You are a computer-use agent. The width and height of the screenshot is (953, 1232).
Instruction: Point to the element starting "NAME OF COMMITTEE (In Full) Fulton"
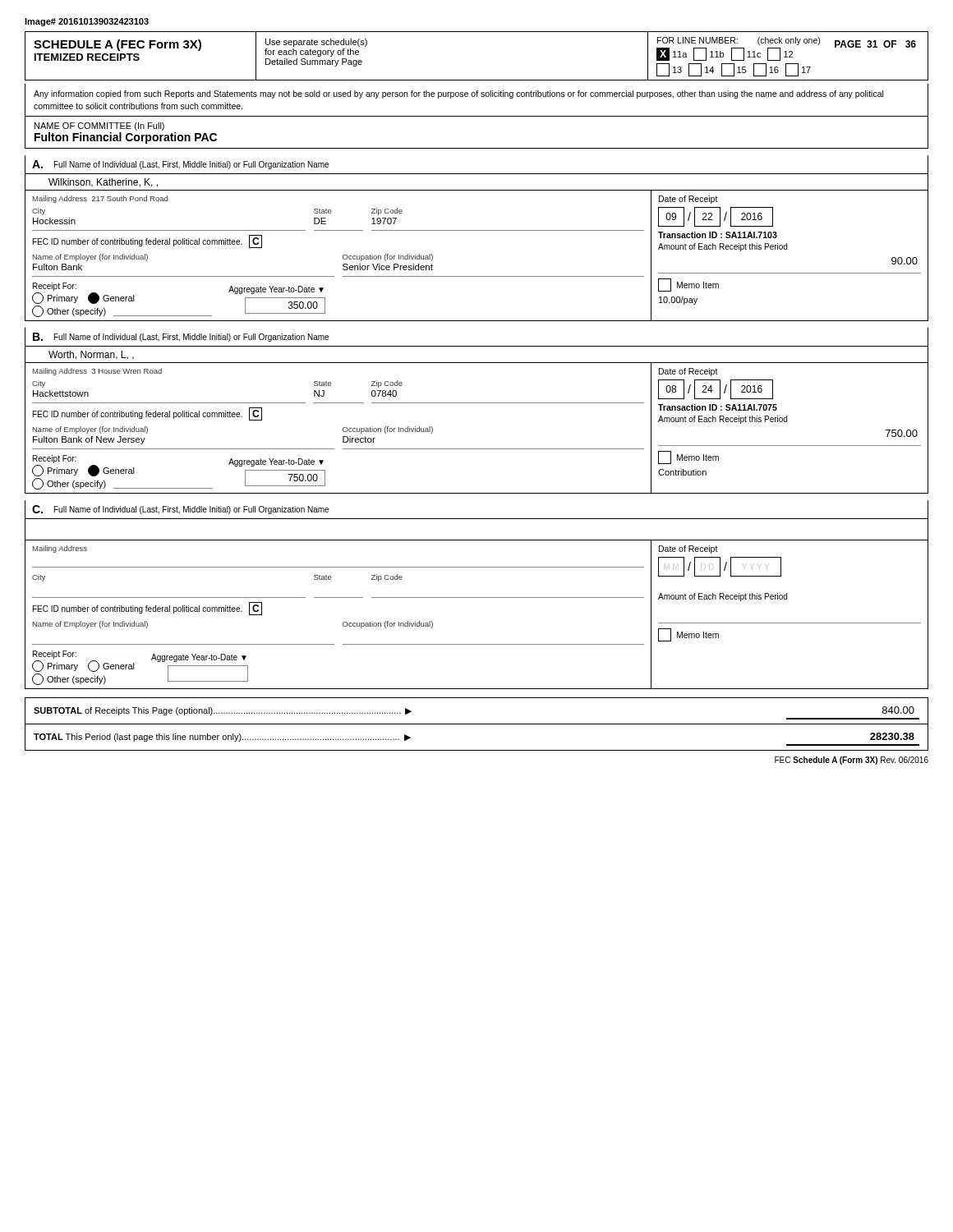coord(99,126)
